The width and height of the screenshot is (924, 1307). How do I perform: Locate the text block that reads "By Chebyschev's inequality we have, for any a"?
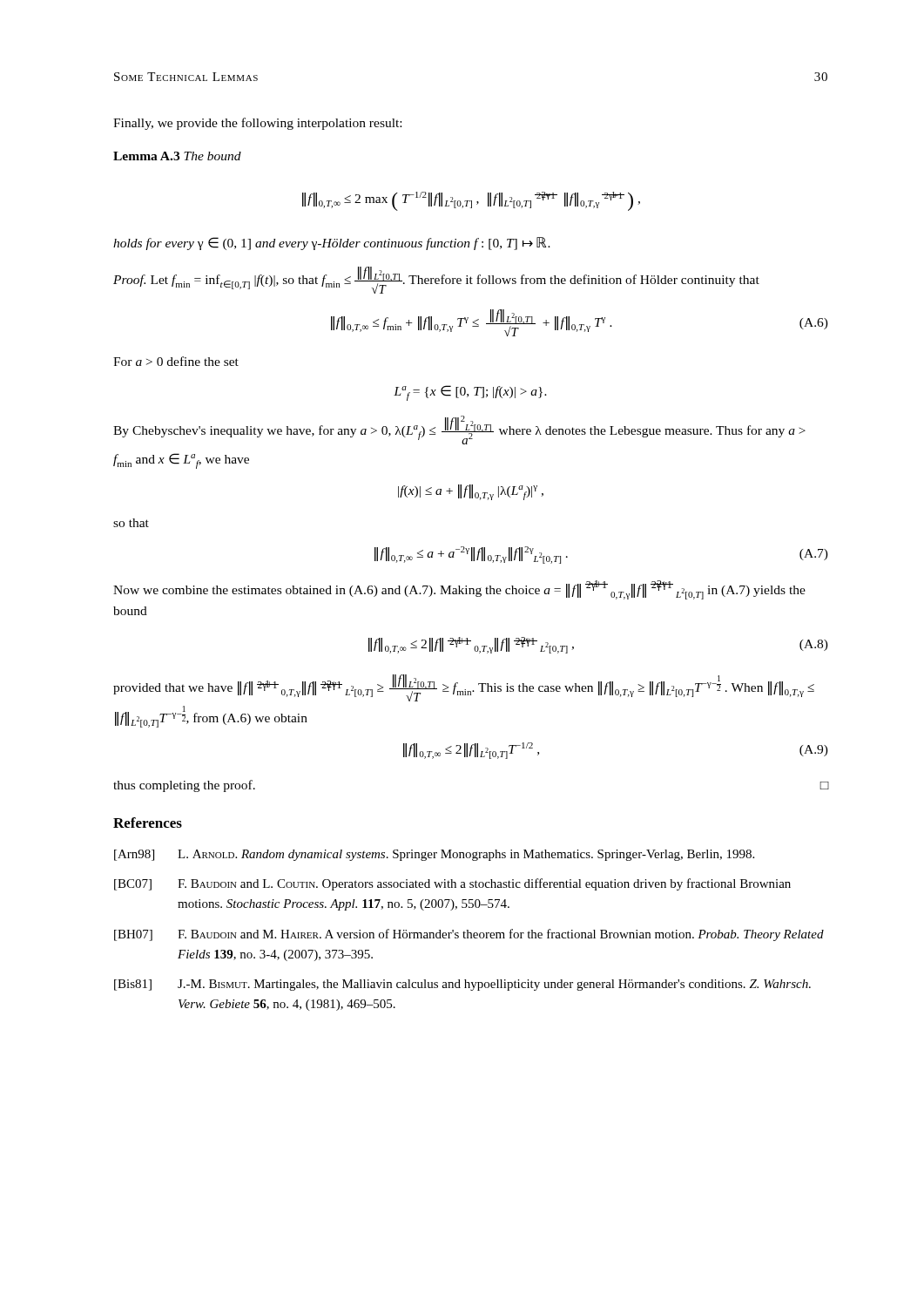(460, 442)
